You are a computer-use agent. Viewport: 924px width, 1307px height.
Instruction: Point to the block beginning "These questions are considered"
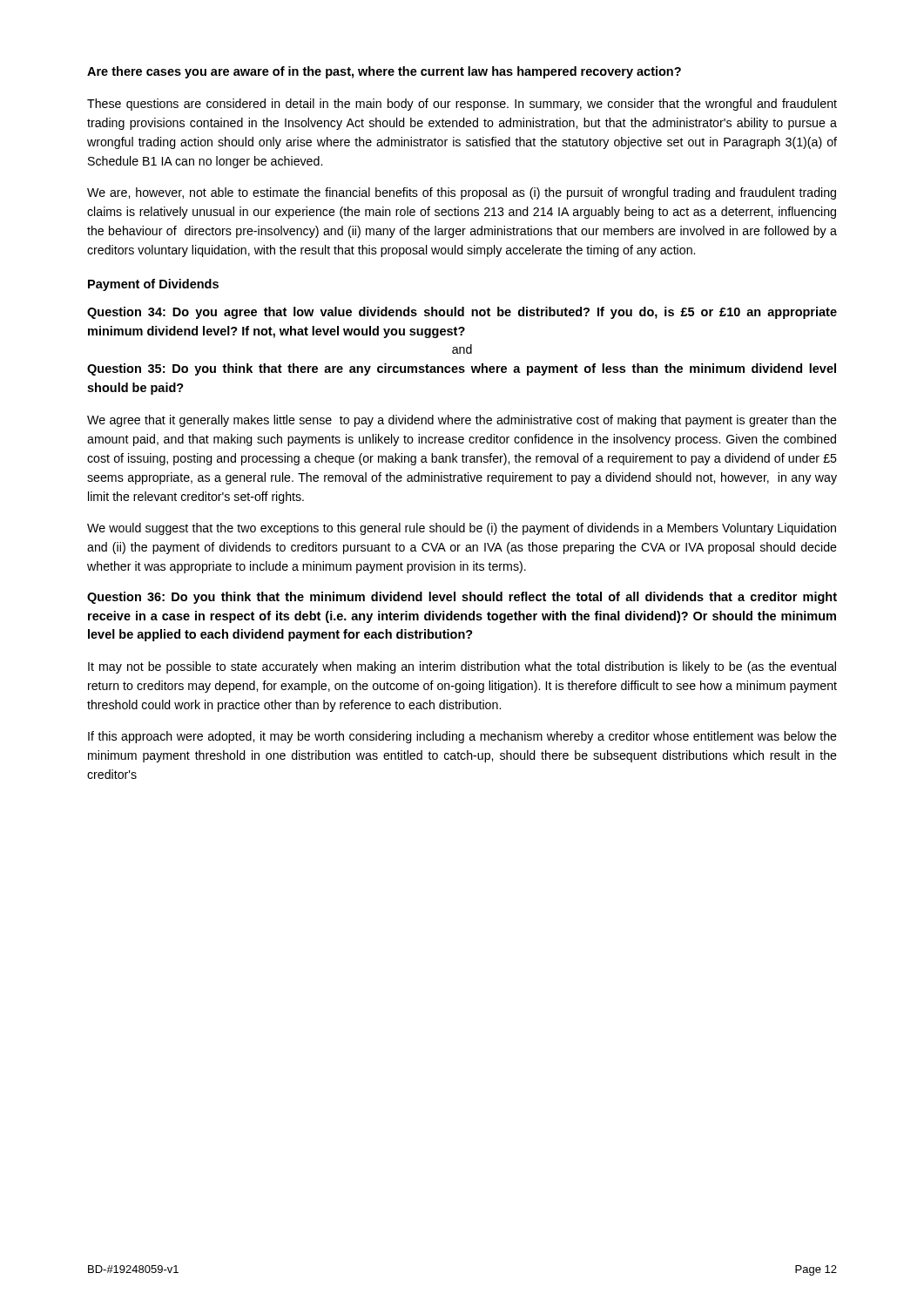(462, 132)
